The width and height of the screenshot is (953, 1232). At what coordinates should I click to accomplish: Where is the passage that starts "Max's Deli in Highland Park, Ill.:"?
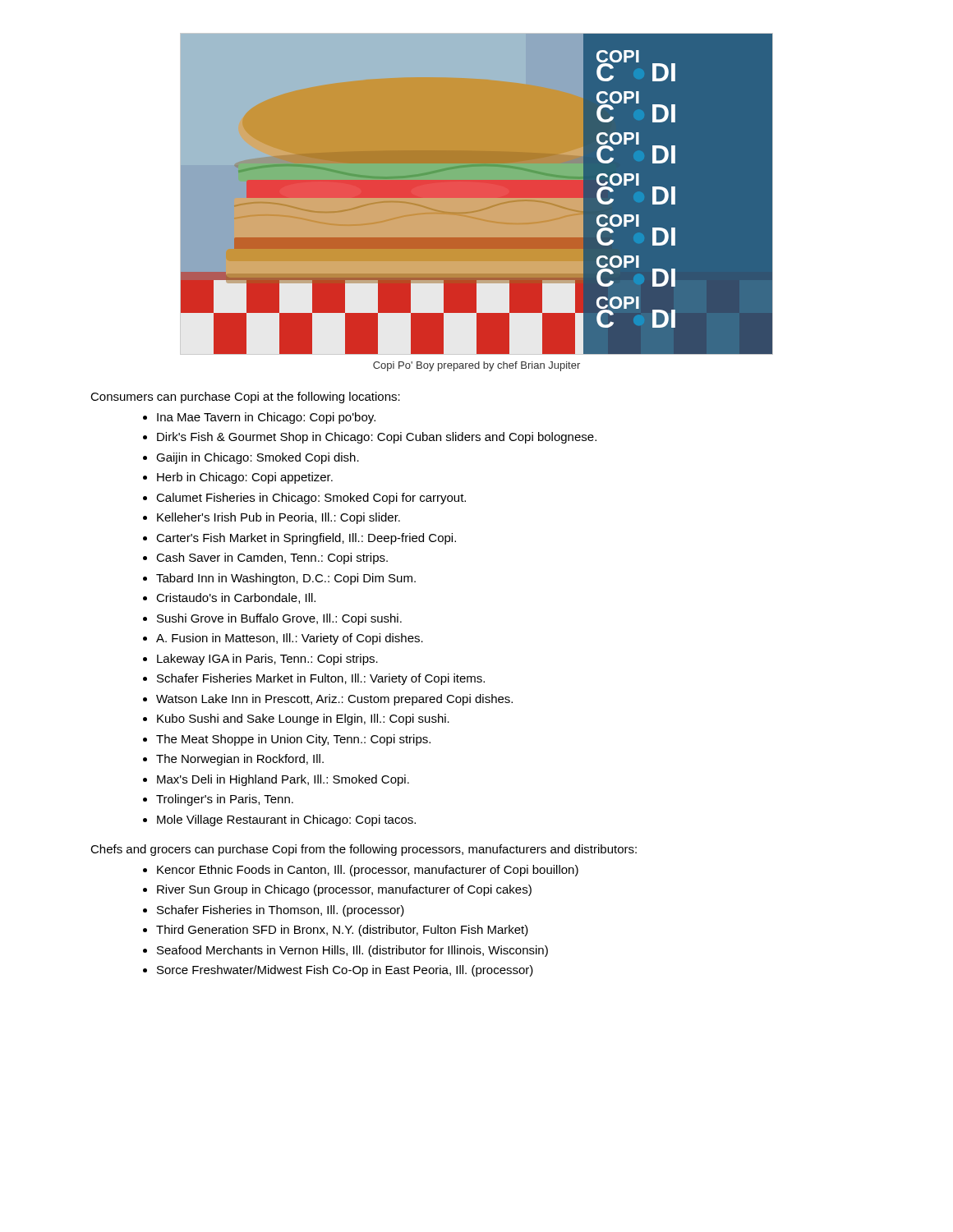[283, 779]
